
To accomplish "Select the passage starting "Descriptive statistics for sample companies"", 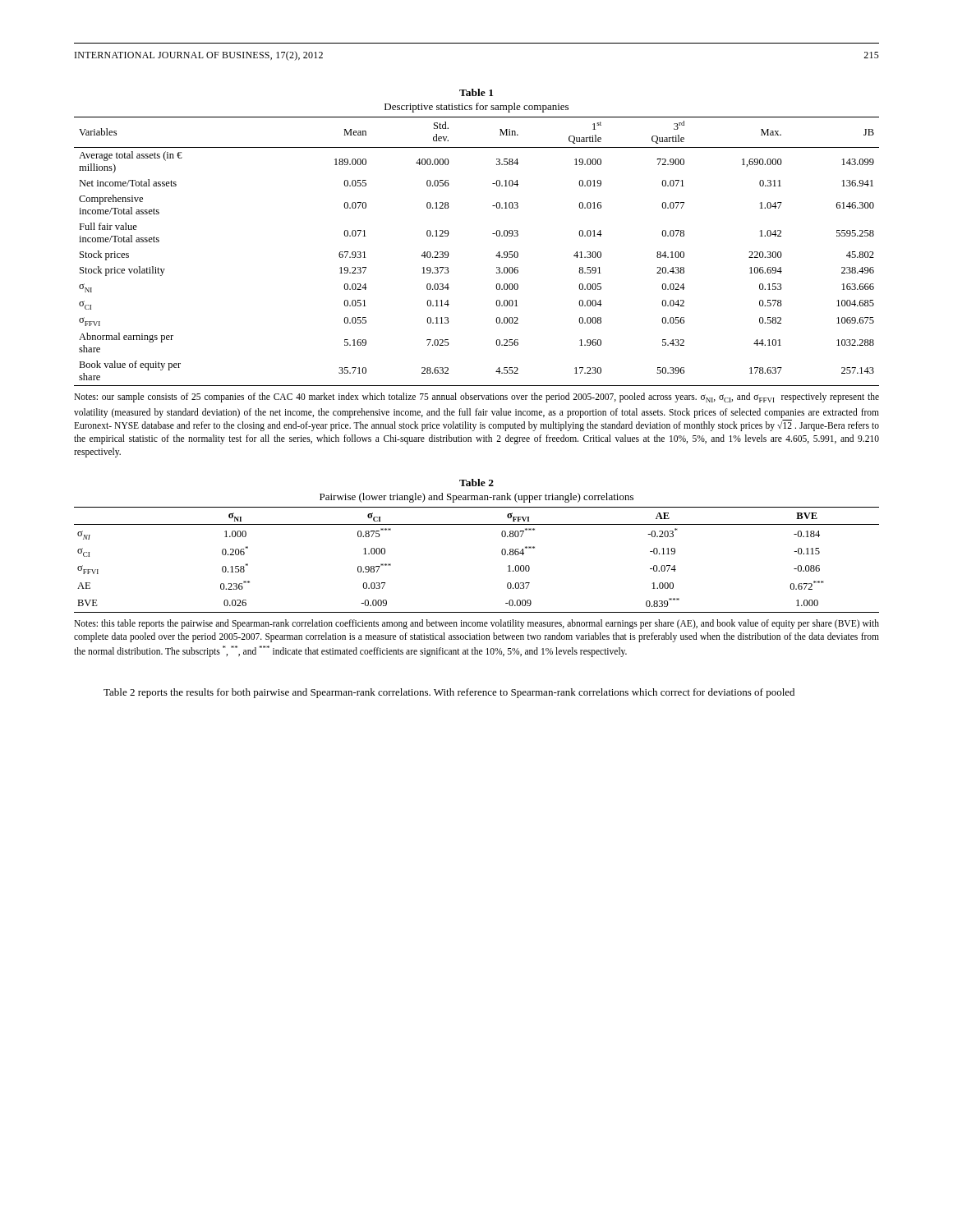I will [476, 106].
